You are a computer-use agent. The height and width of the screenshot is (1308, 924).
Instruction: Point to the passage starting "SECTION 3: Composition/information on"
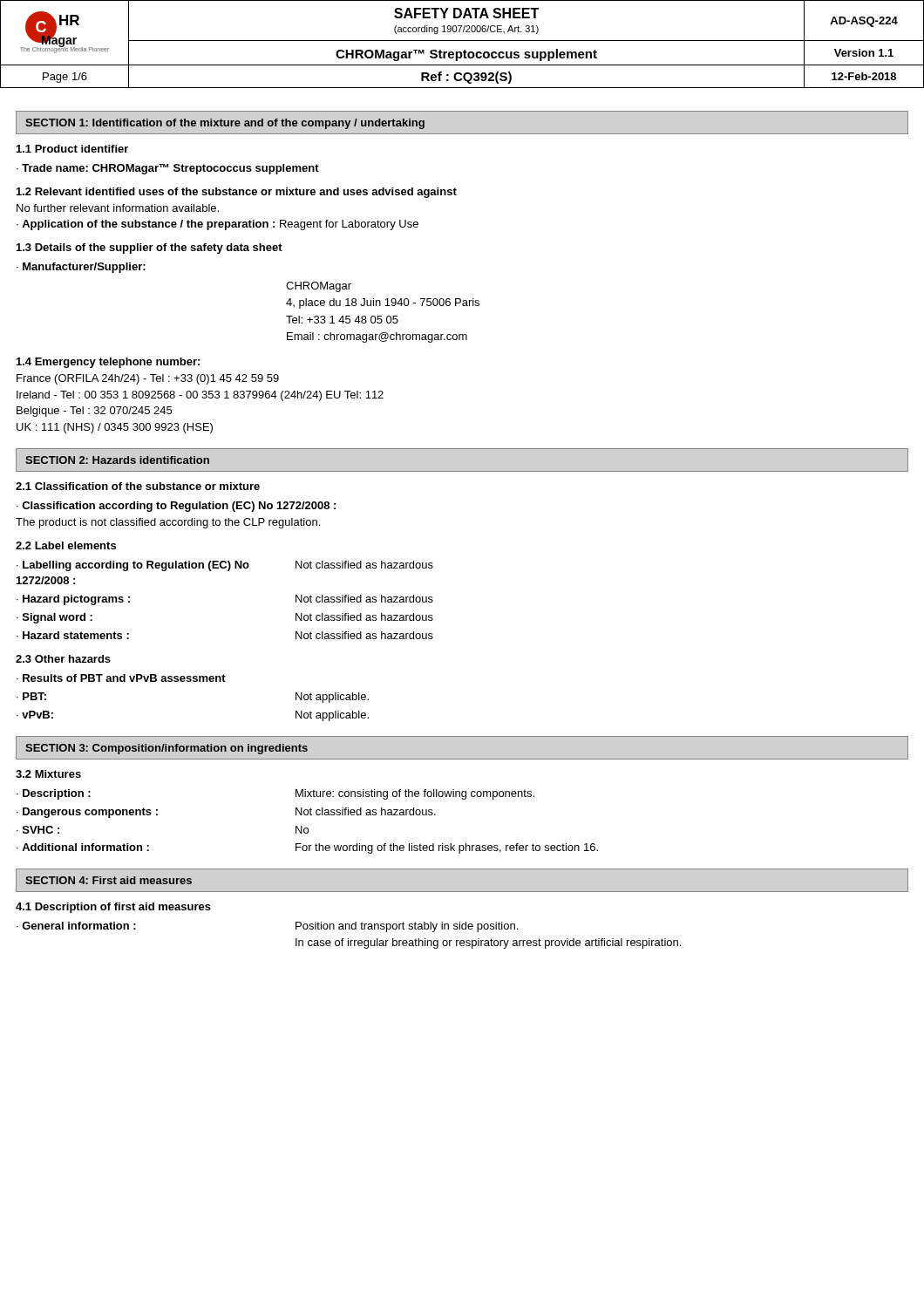[167, 748]
